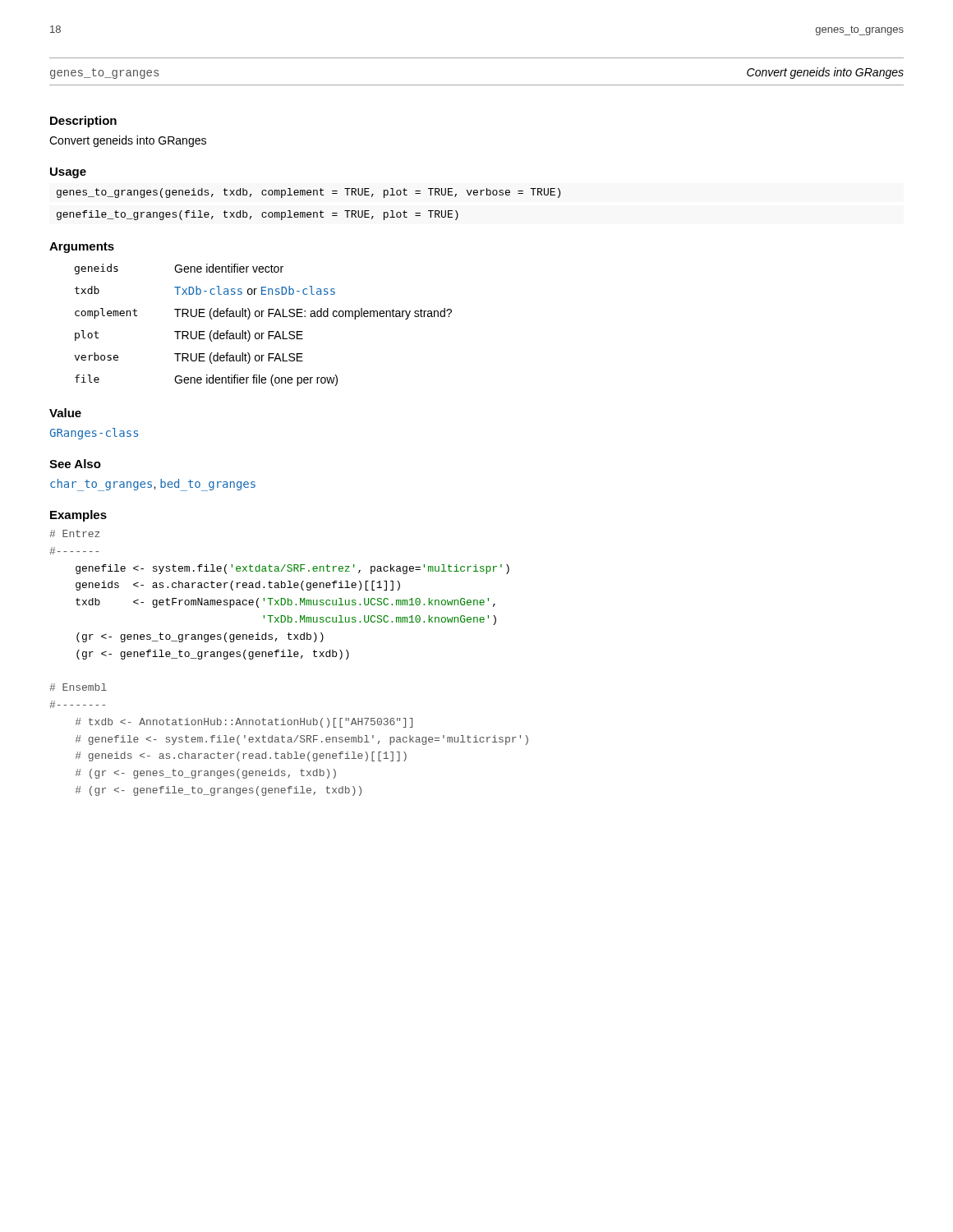Viewport: 953px width, 1232px height.
Task: Locate the region starting "genes_to_granges(geneids, txdb, complement ="
Action: click(x=476, y=204)
